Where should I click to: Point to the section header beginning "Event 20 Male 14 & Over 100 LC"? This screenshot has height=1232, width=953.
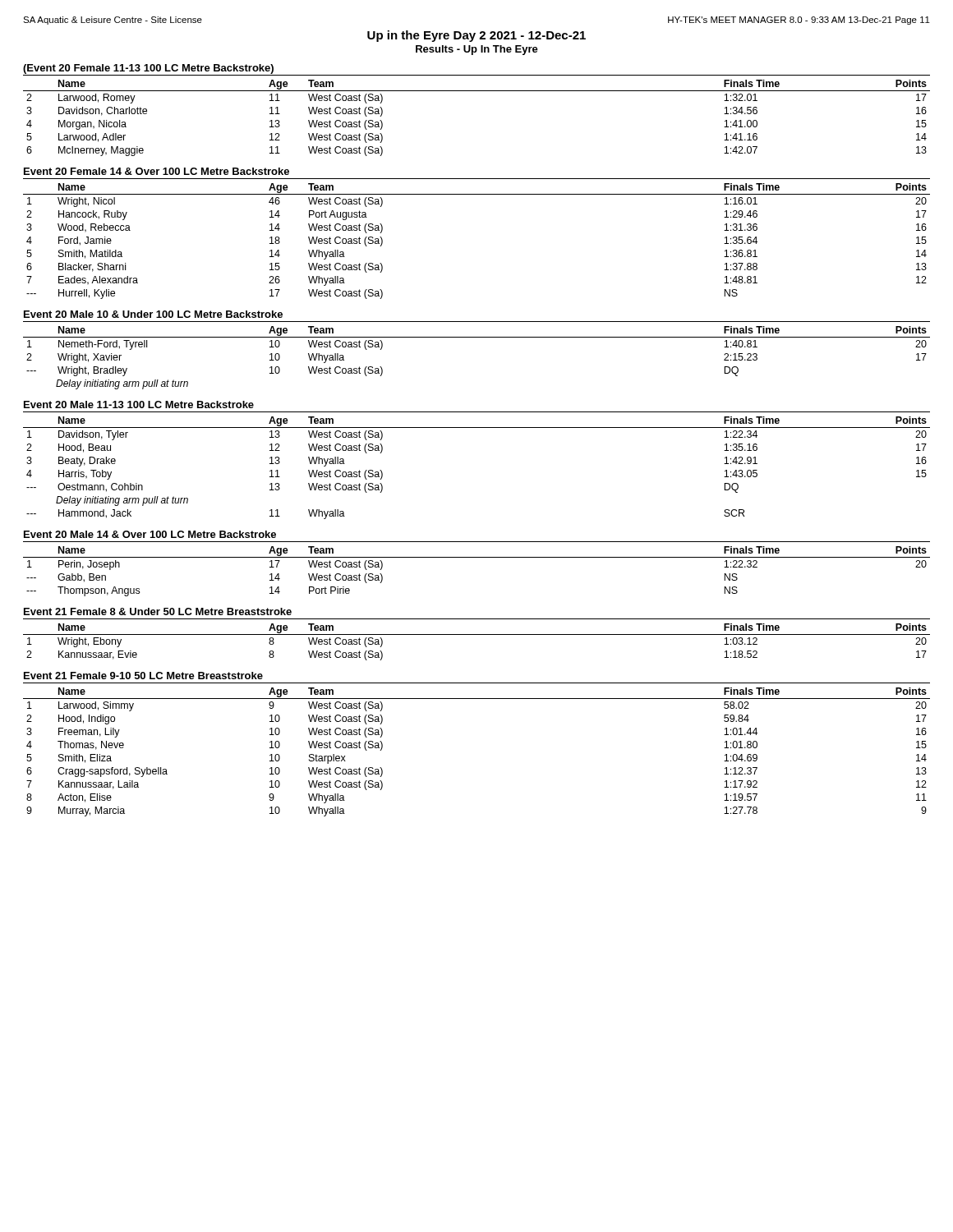tap(150, 534)
